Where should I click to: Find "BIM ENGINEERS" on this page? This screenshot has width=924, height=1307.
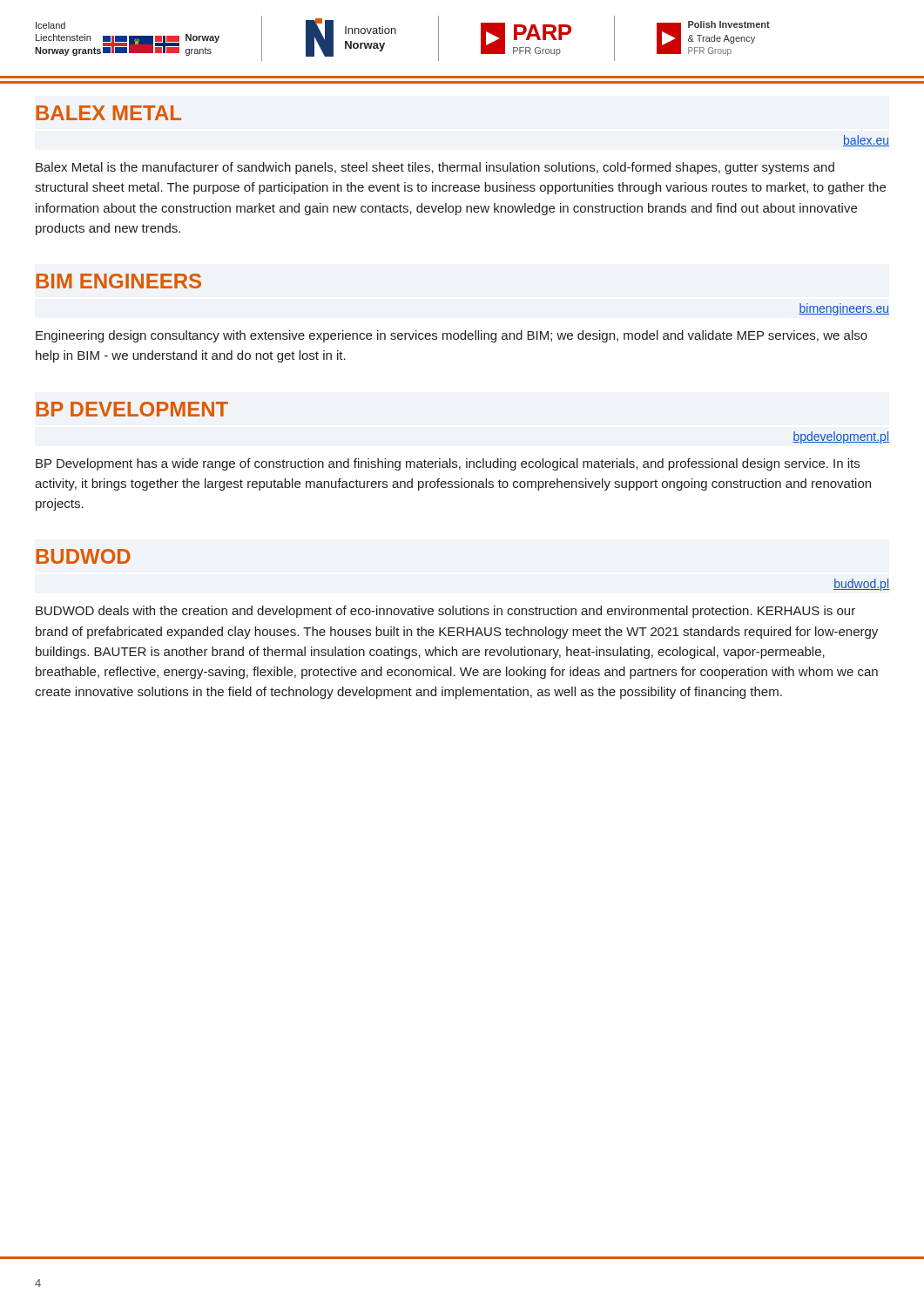coord(118,281)
